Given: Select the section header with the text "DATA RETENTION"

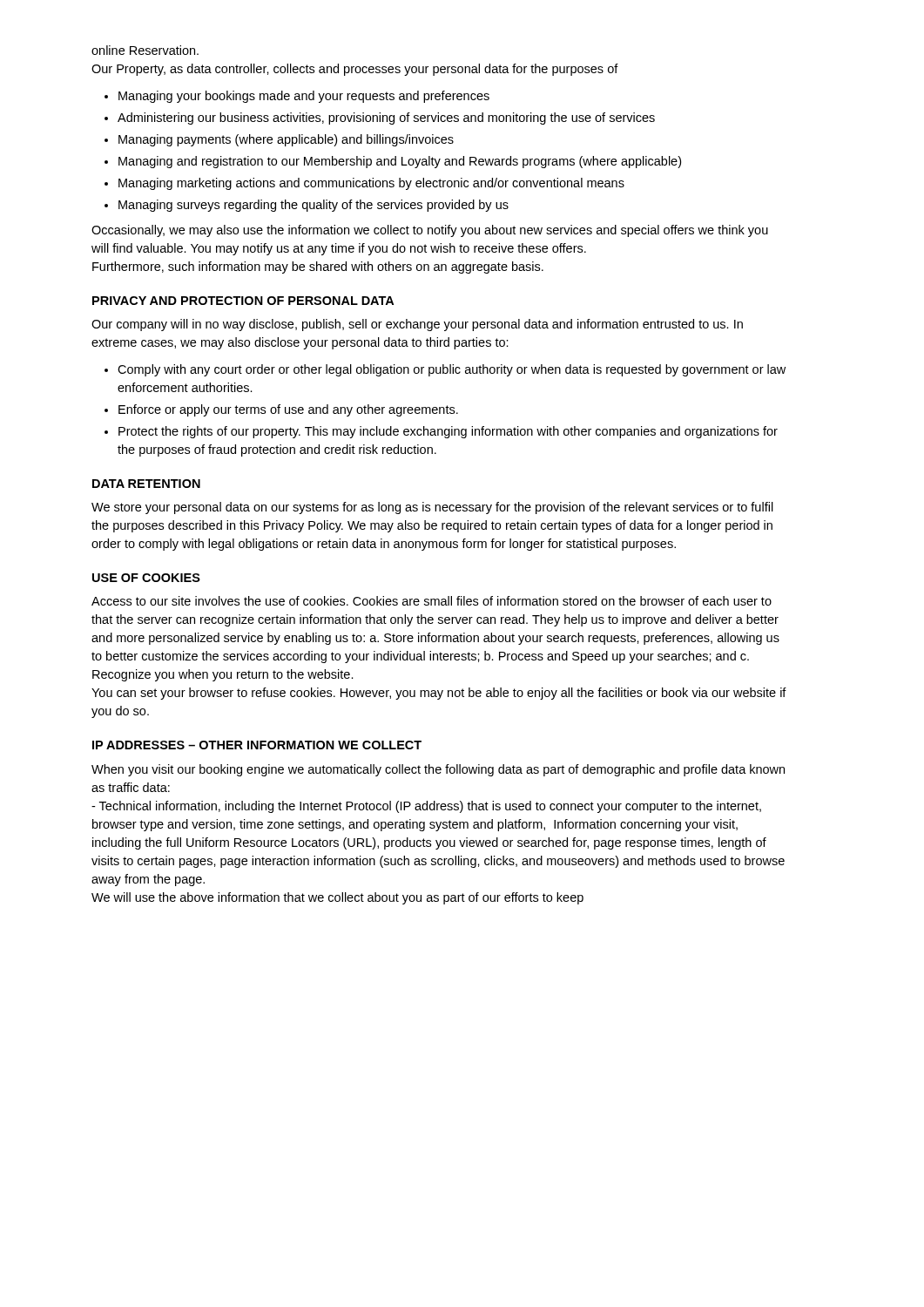Looking at the screenshot, I should [146, 484].
